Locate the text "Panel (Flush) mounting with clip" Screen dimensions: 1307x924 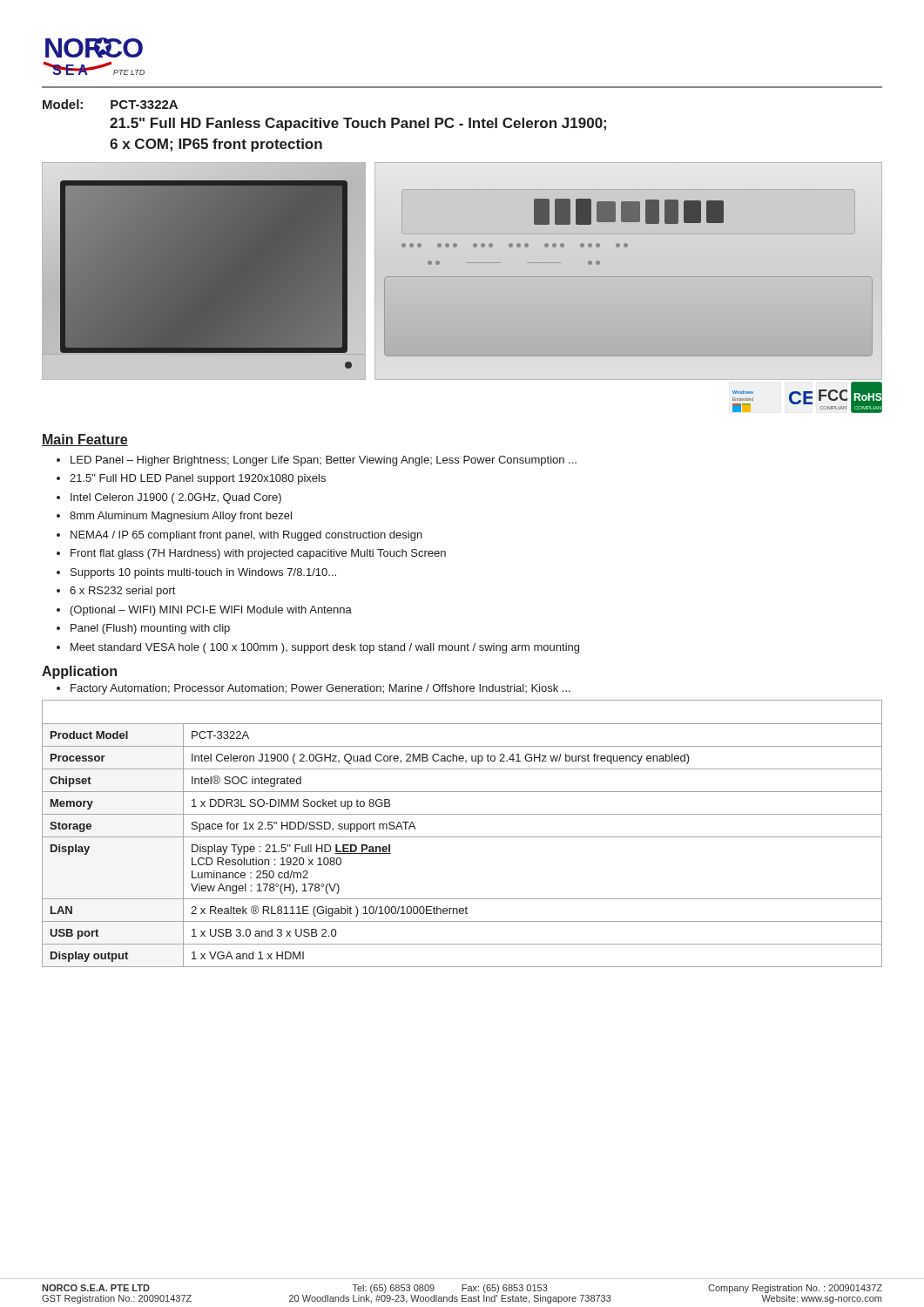(150, 628)
